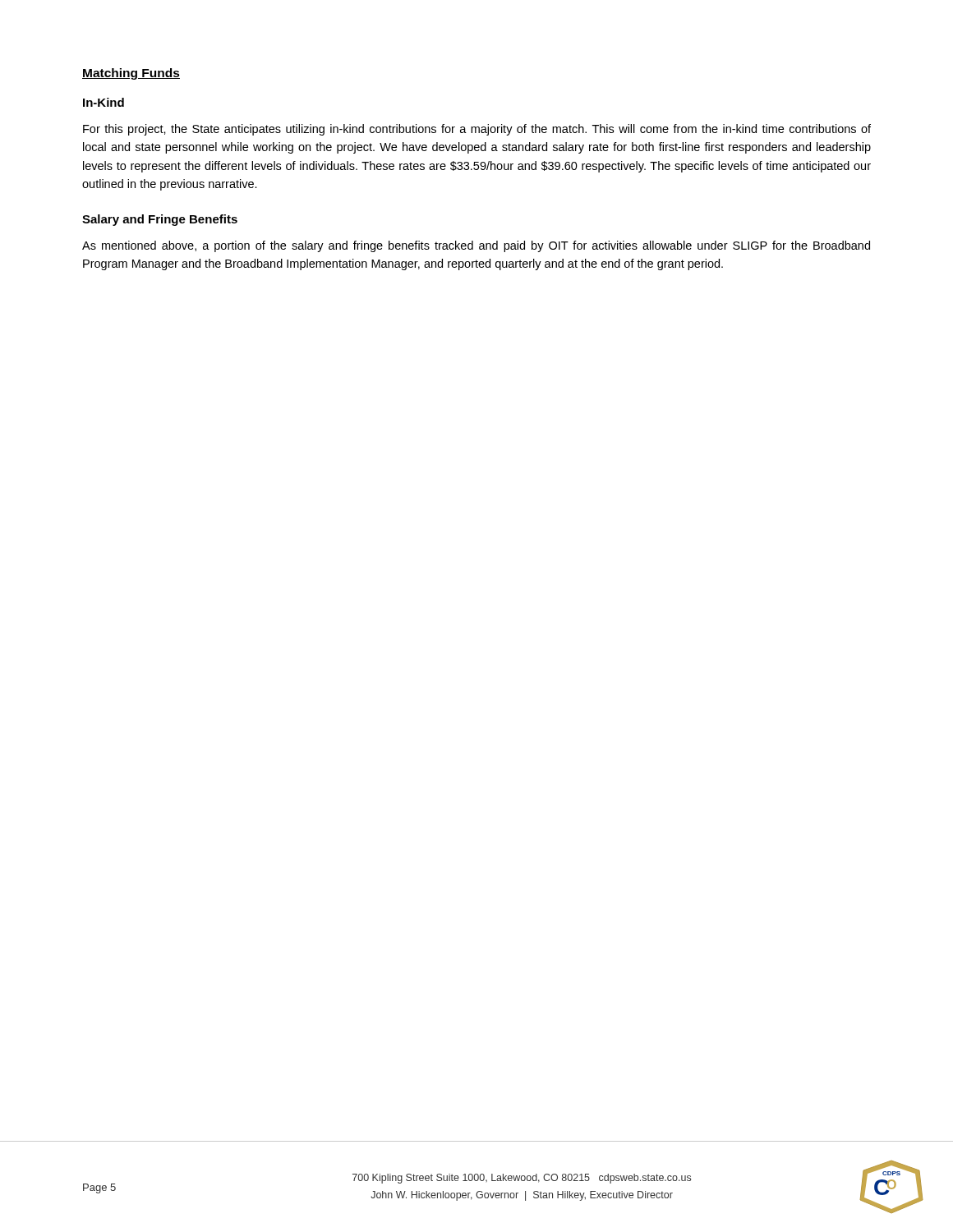Click where it says "Salary and Fringe Benefits"
This screenshot has height=1232, width=953.
point(160,219)
